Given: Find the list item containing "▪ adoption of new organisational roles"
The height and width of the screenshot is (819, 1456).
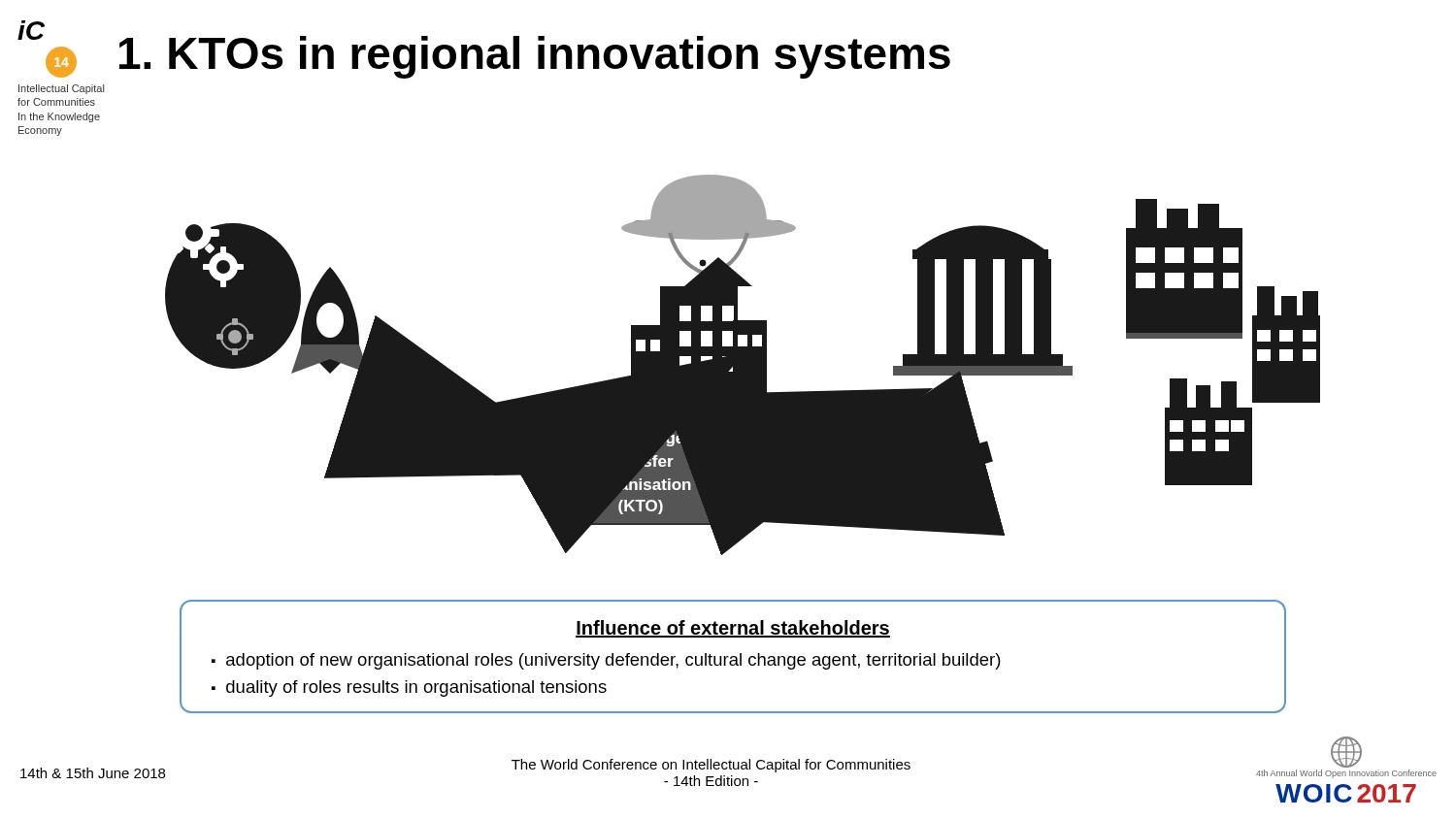Looking at the screenshot, I should pyautogui.click(x=606, y=660).
